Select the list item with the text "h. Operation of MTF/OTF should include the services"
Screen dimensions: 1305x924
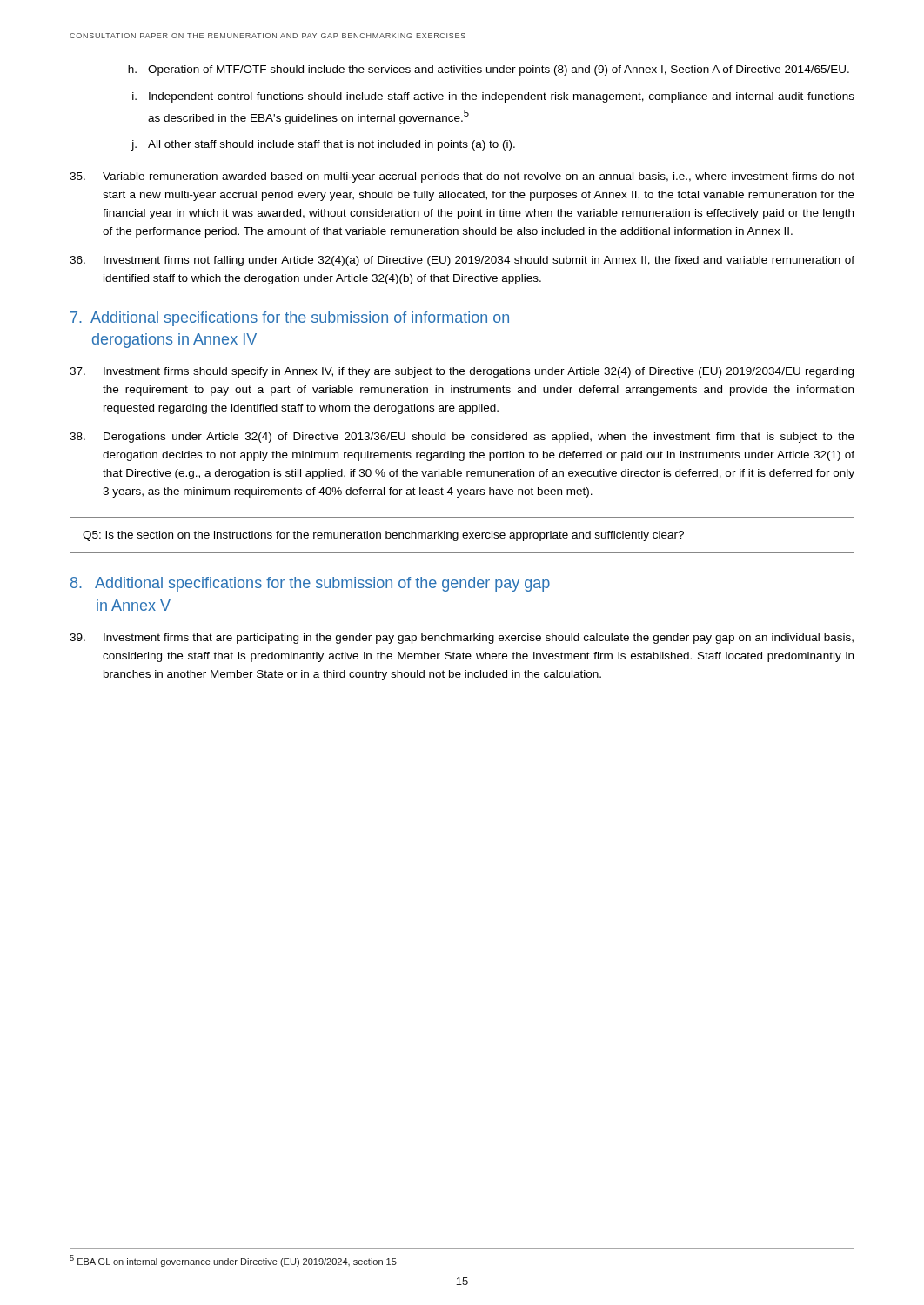(x=479, y=70)
